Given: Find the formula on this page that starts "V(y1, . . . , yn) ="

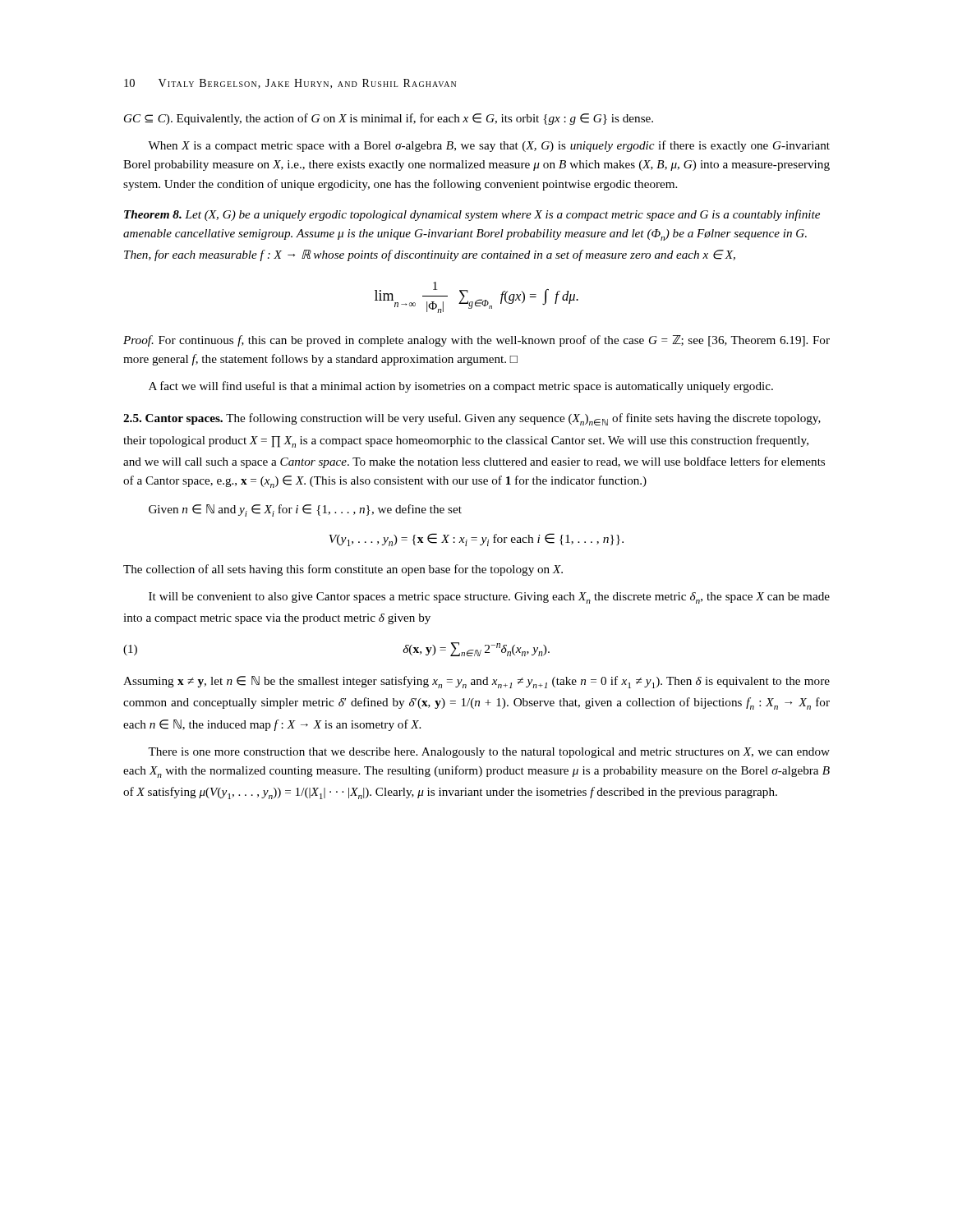Looking at the screenshot, I should (476, 540).
